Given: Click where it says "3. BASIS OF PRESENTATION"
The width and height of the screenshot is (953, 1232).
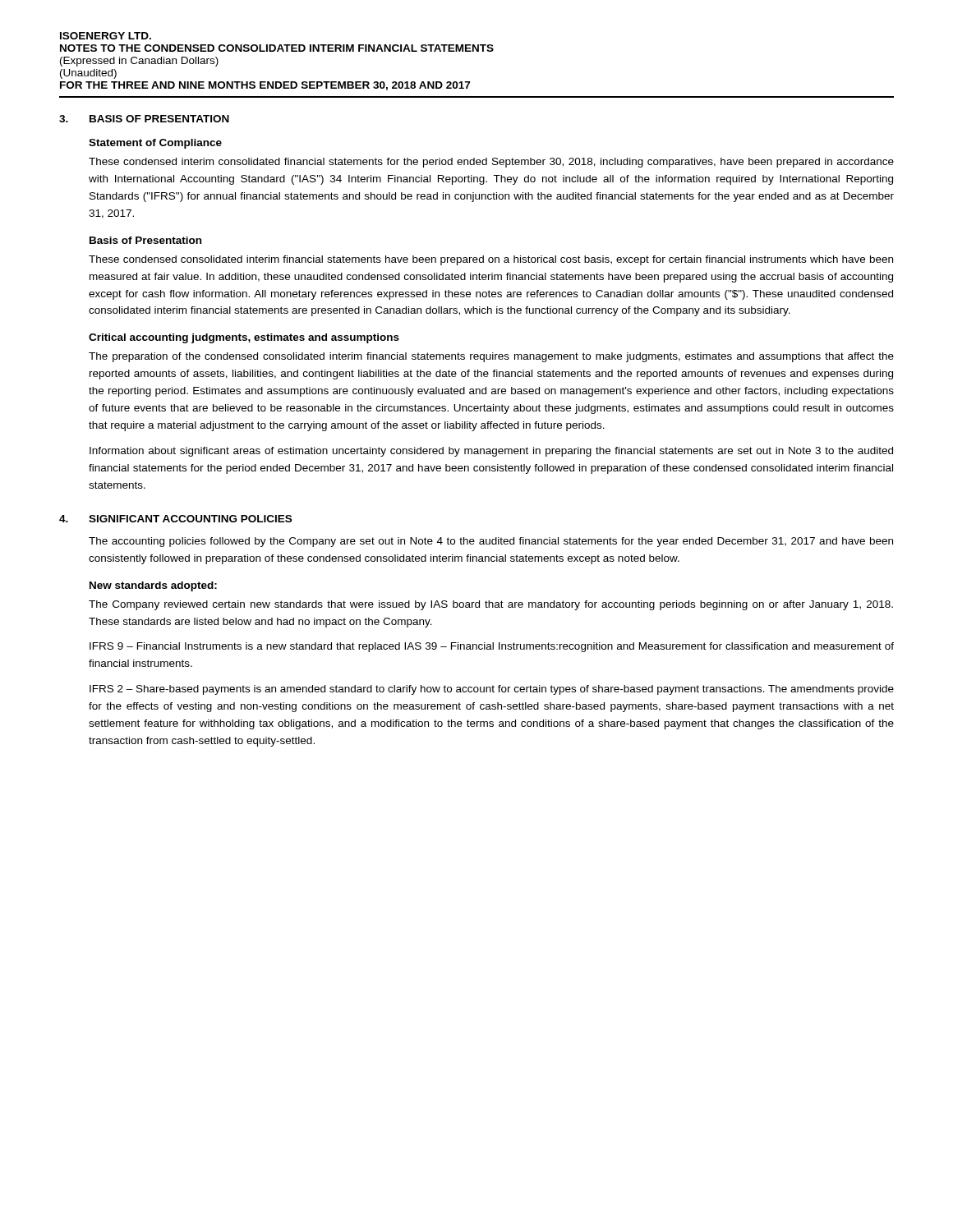Looking at the screenshot, I should tap(144, 119).
